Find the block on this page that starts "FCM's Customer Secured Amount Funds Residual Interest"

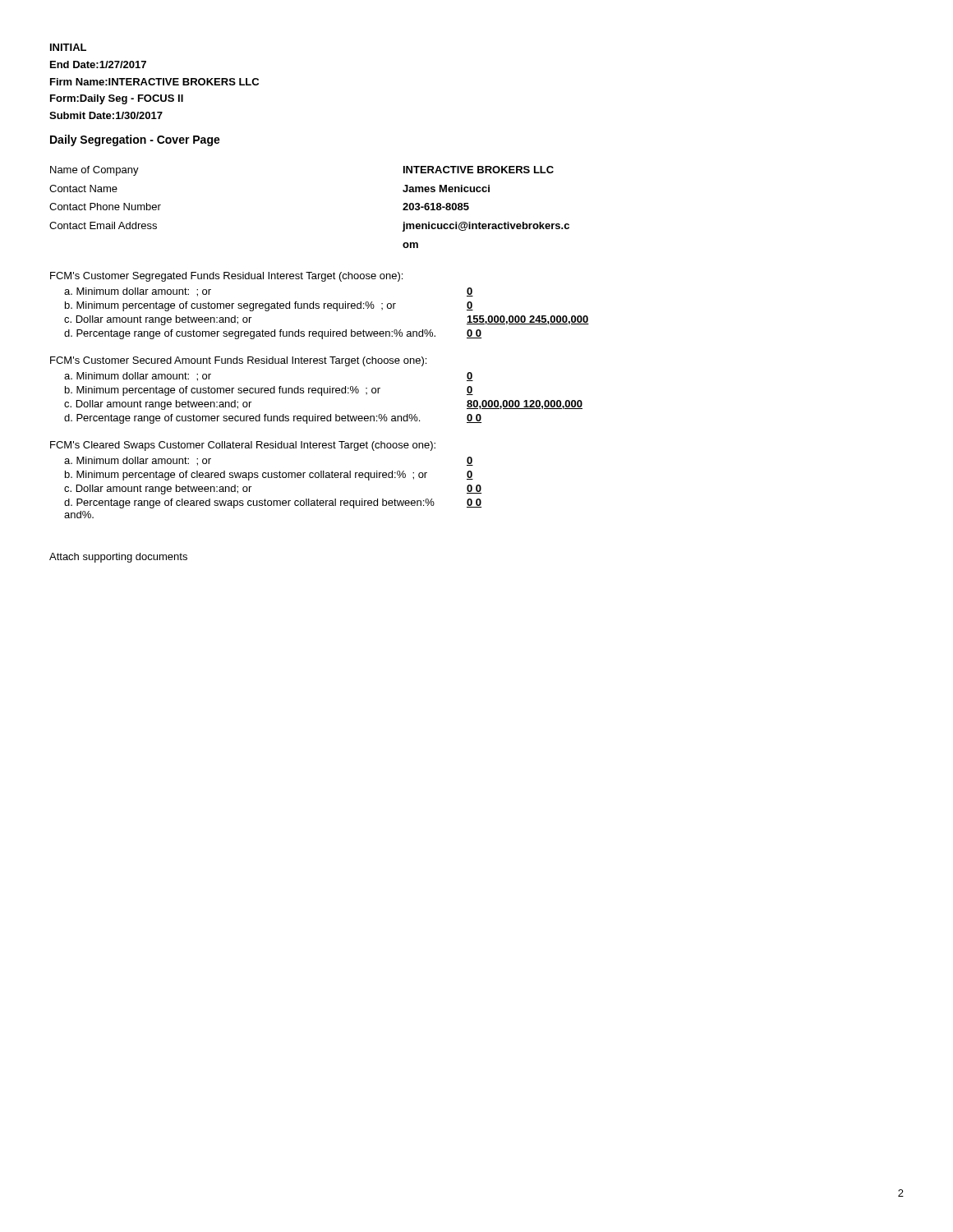(x=238, y=360)
